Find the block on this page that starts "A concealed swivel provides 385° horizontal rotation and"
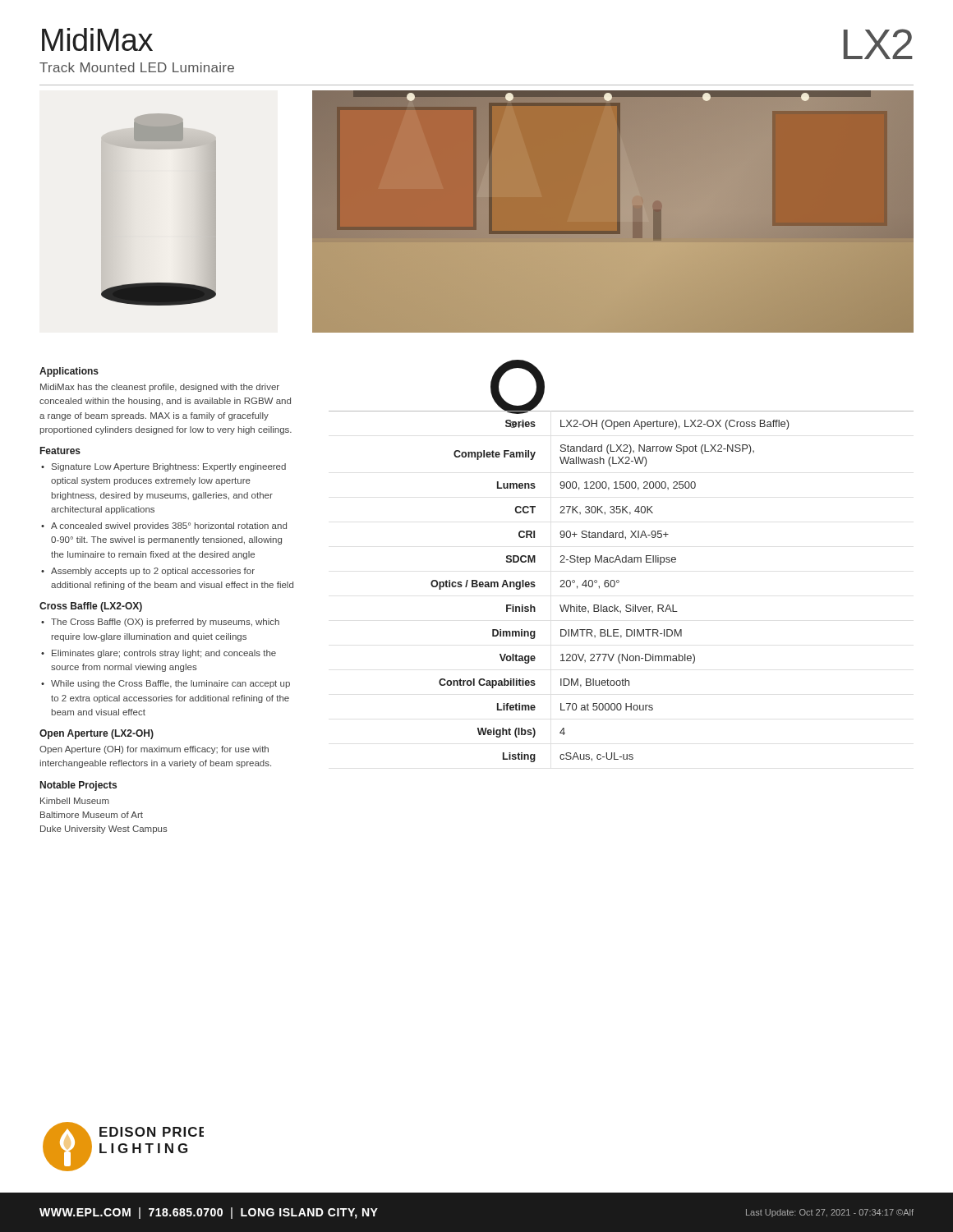Viewport: 953px width, 1232px height. pos(169,540)
